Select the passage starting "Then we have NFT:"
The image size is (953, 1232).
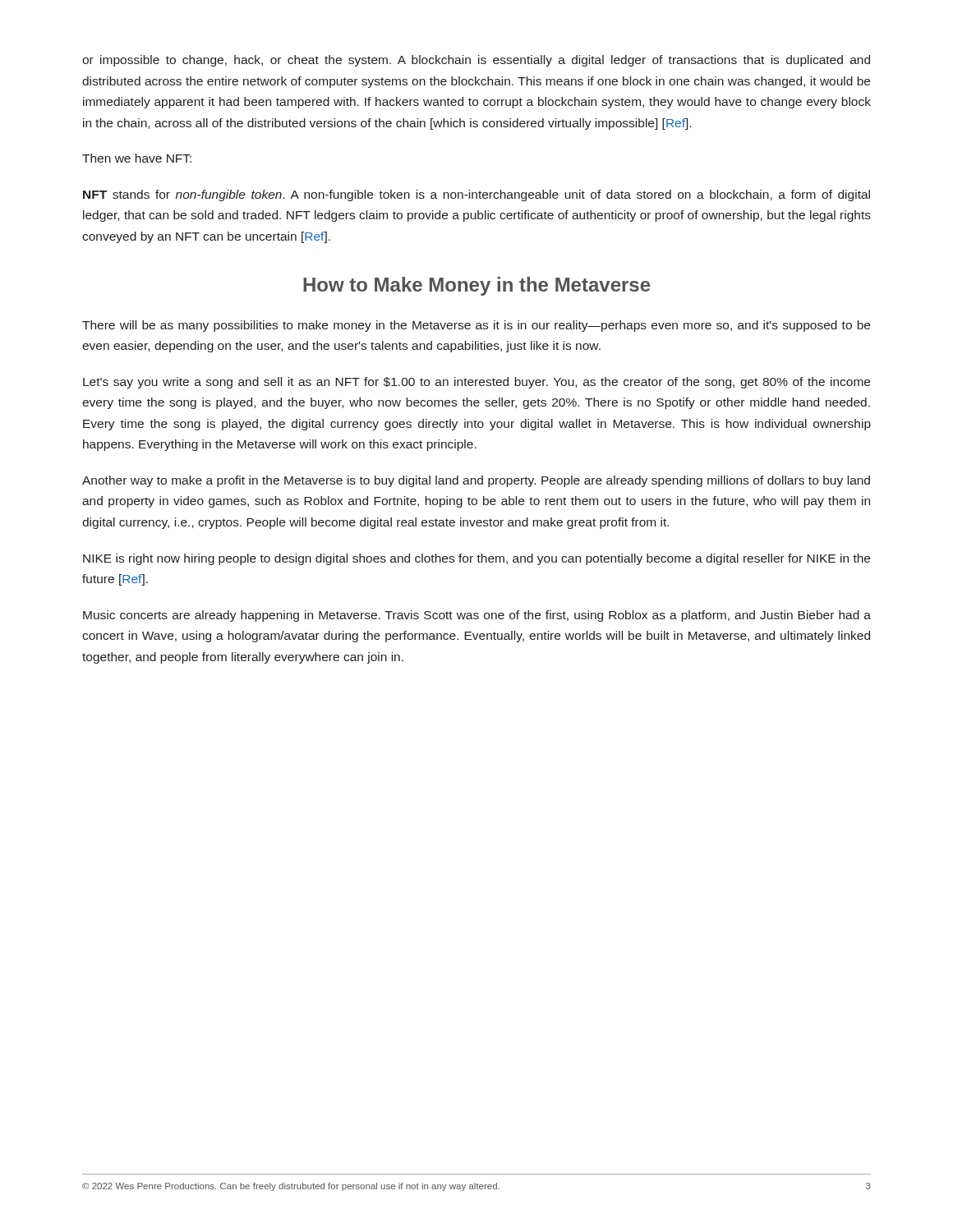pyautogui.click(x=137, y=158)
